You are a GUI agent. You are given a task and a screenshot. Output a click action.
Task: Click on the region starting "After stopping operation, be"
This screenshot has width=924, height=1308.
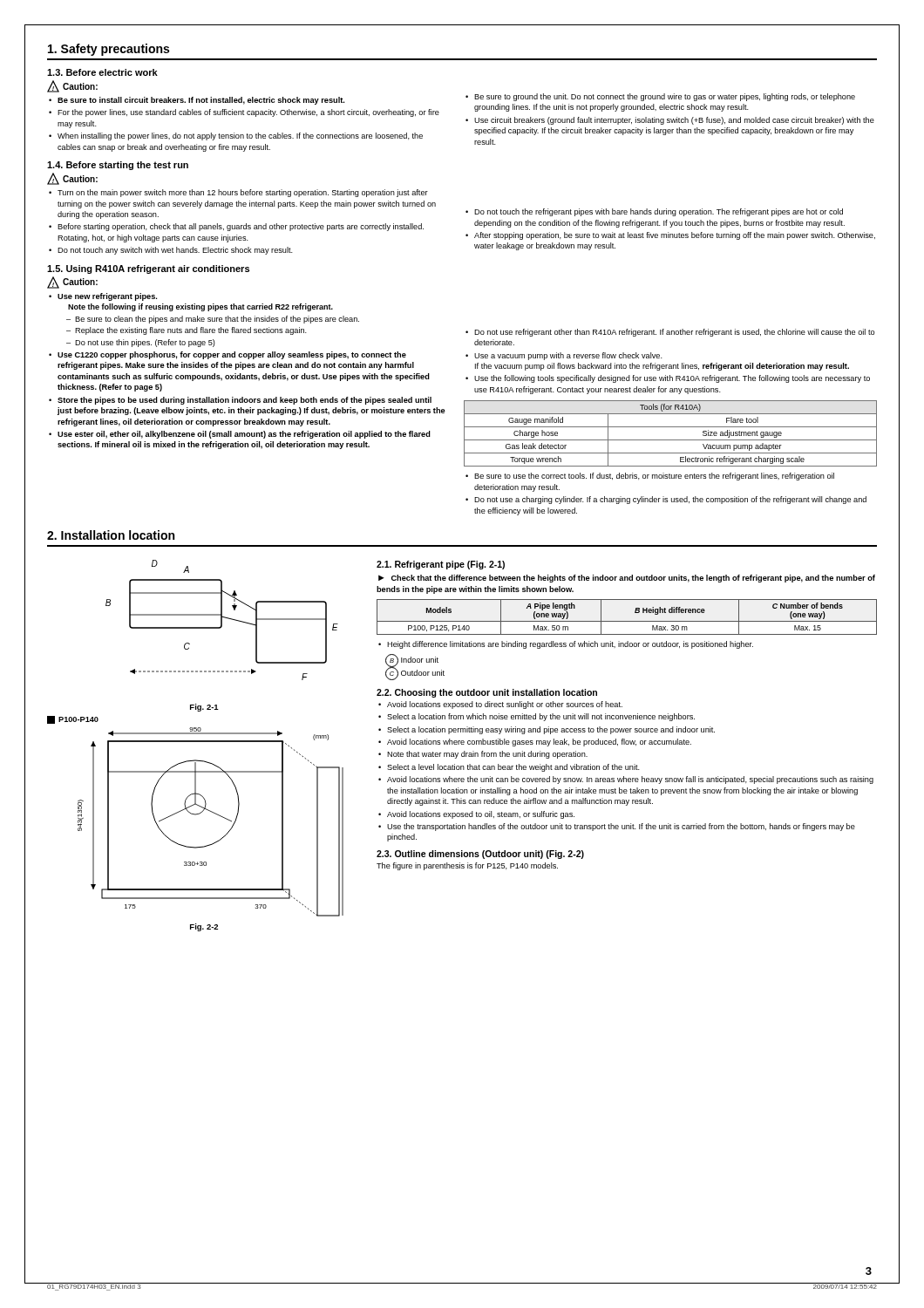(x=675, y=241)
